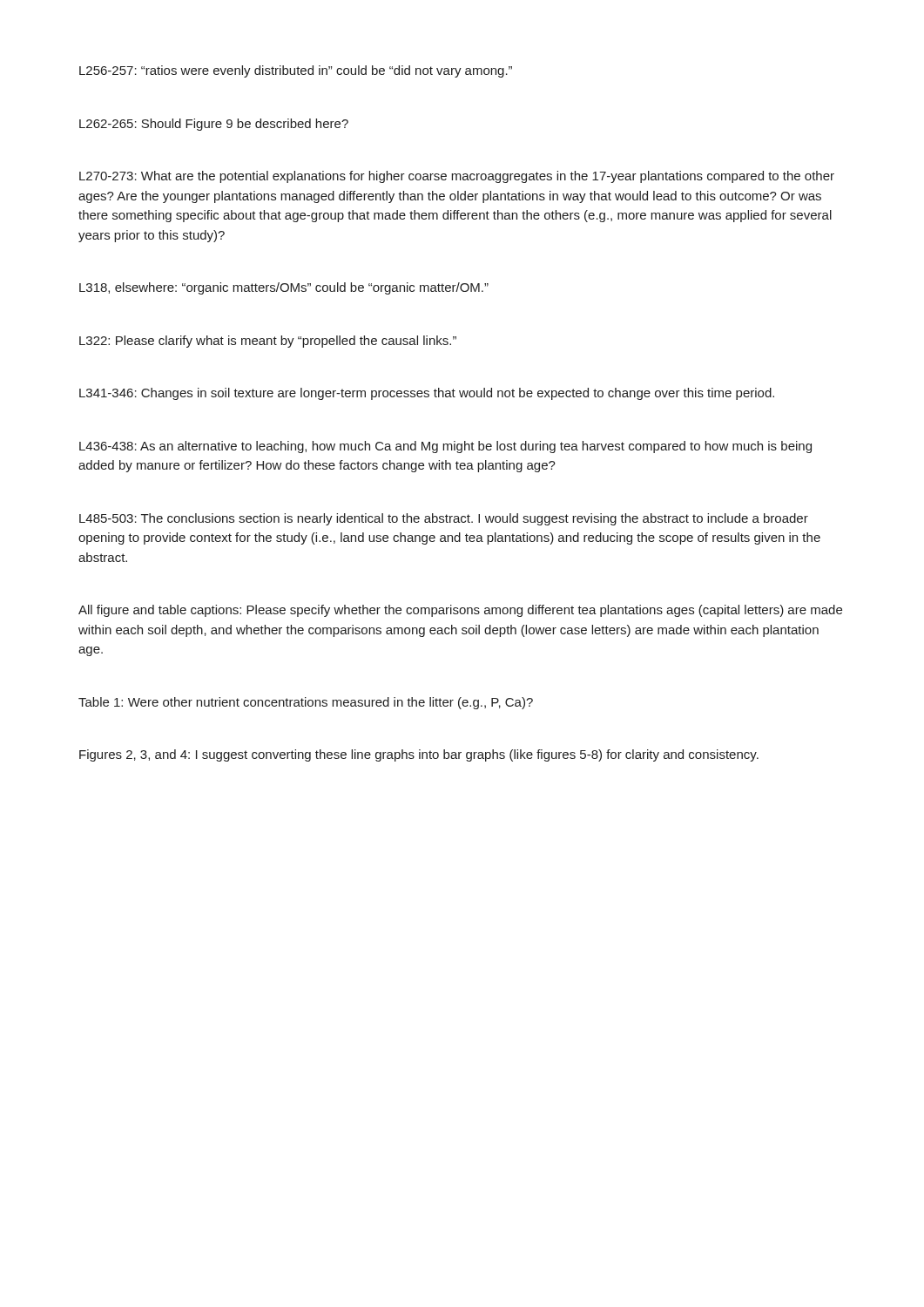The width and height of the screenshot is (924, 1307).
Task: Select the block starting "L436-438: As an alternative"
Action: pyautogui.click(x=445, y=455)
